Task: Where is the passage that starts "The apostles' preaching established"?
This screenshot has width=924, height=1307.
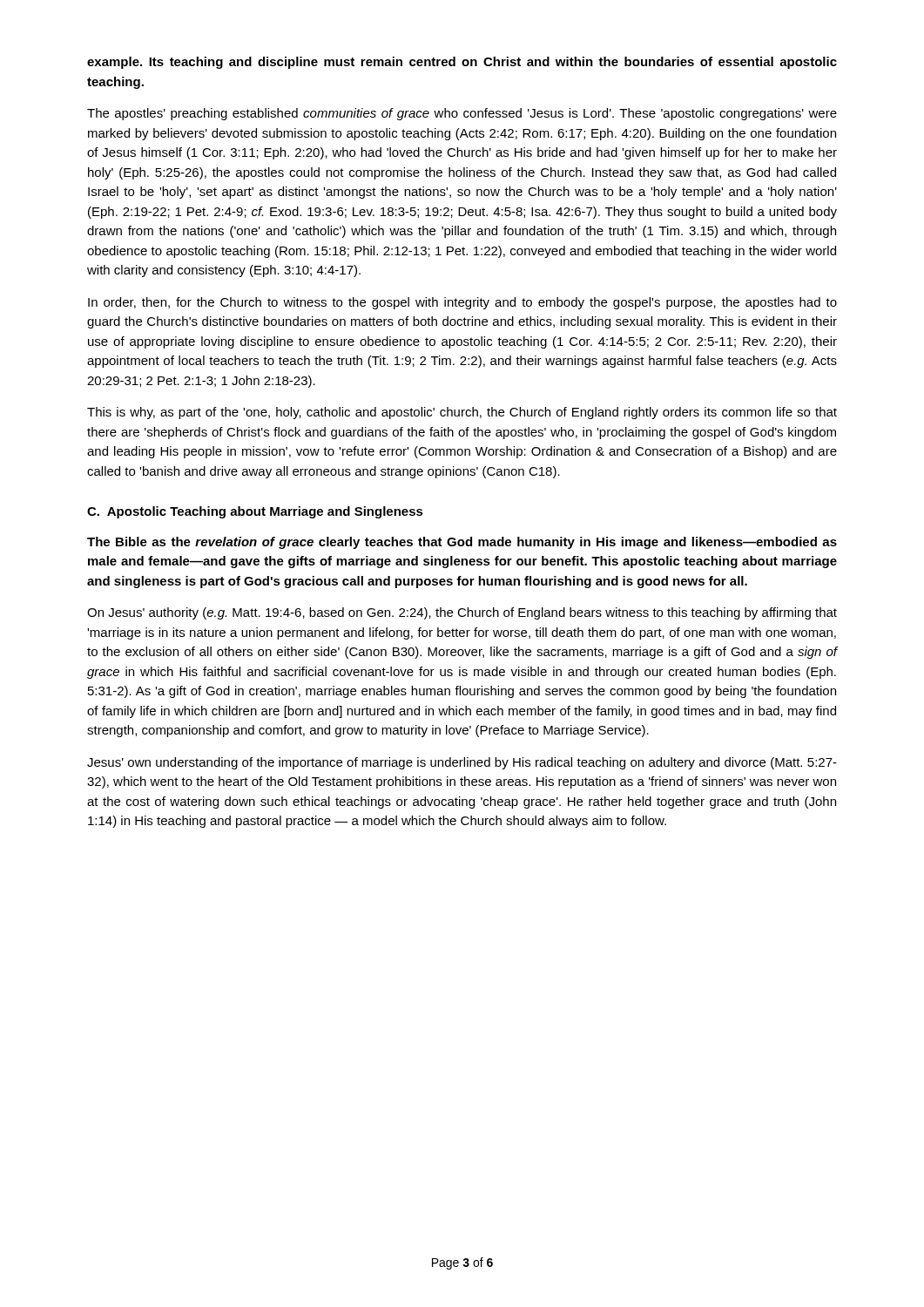Action: pyautogui.click(x=462, y=191)
